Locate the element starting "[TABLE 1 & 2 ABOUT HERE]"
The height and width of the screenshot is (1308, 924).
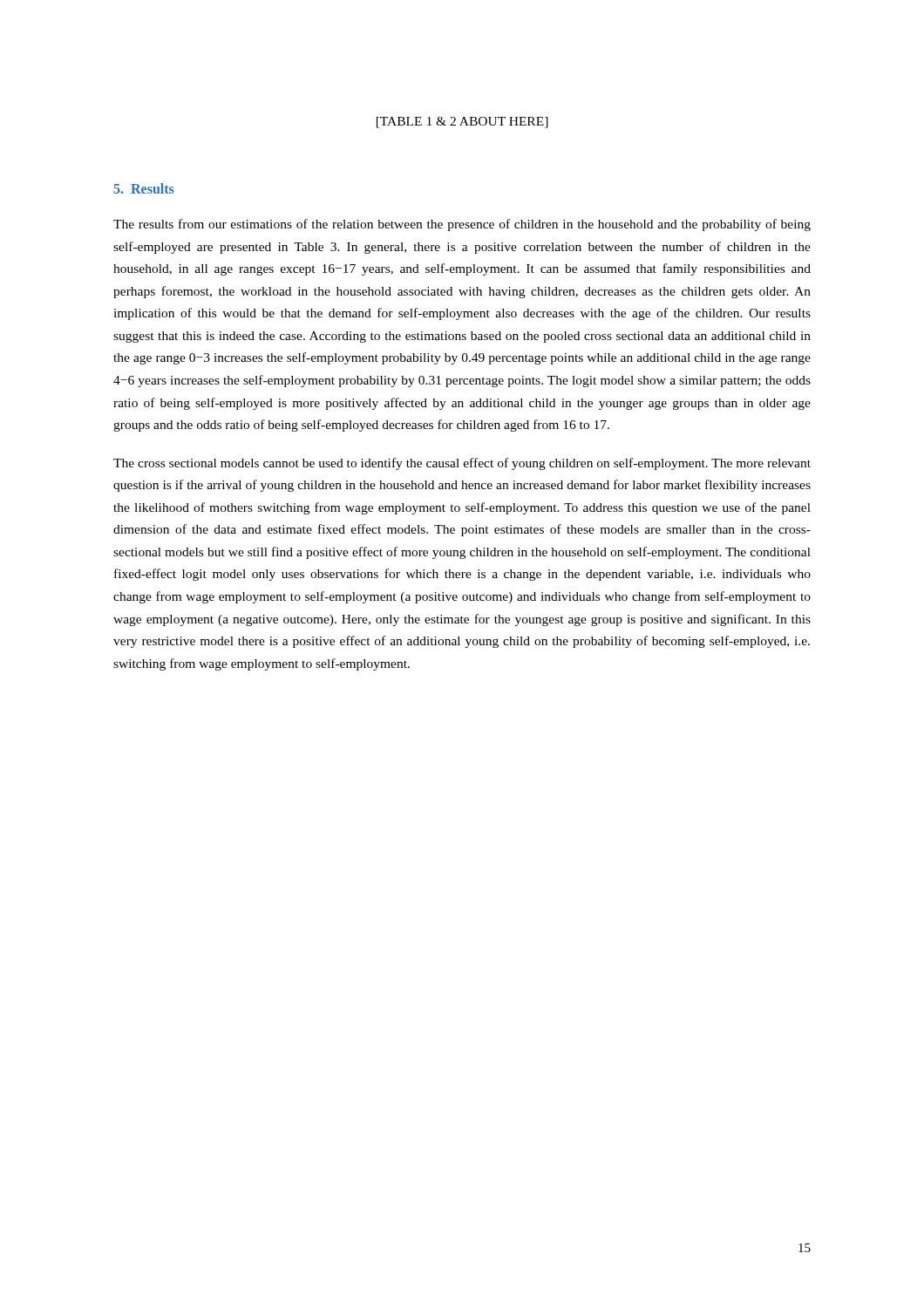pos(462,121)
